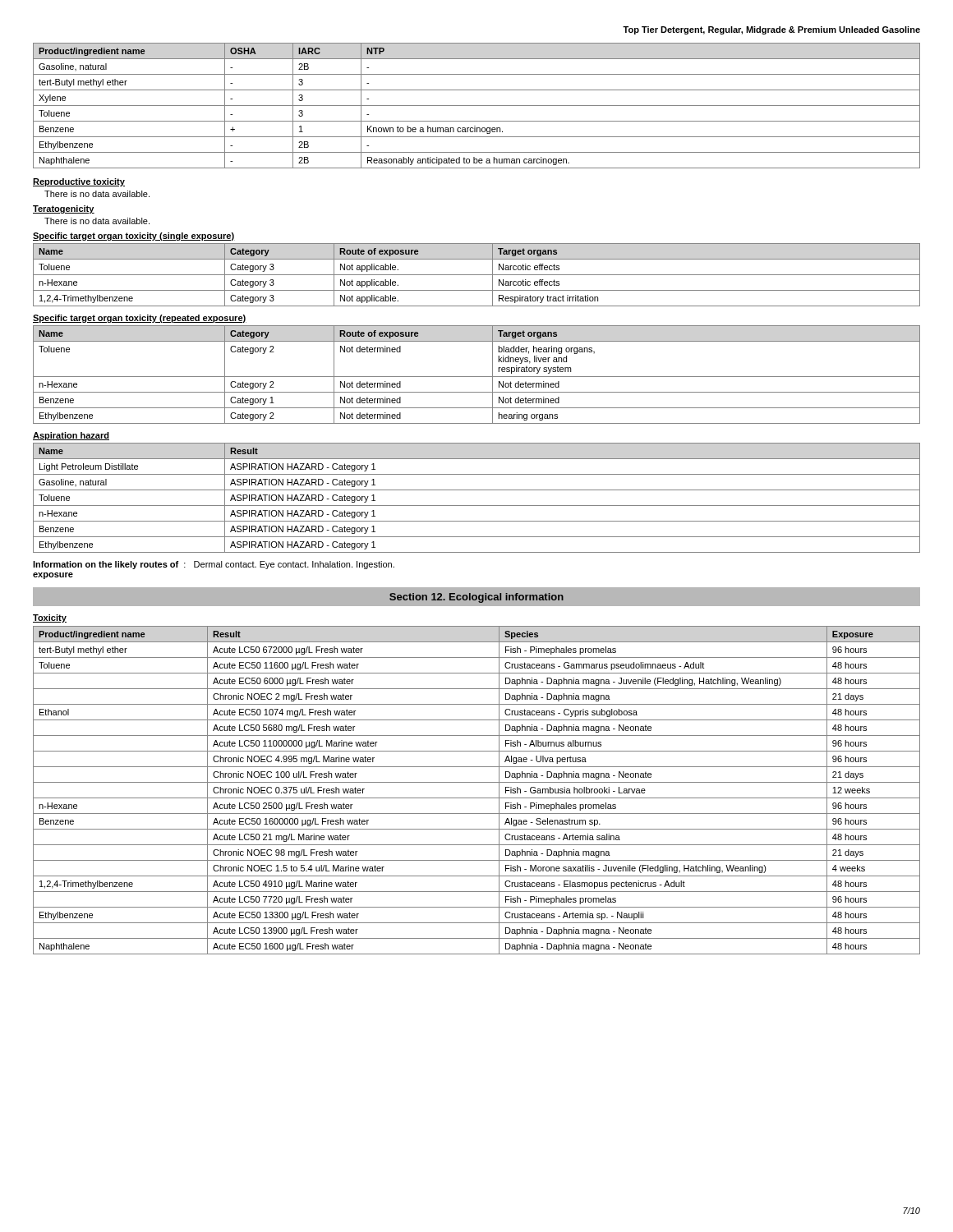Click on the block starting "Information on the likely routes"
Viewport: 953px width, 1232px height.
[214, 569]
